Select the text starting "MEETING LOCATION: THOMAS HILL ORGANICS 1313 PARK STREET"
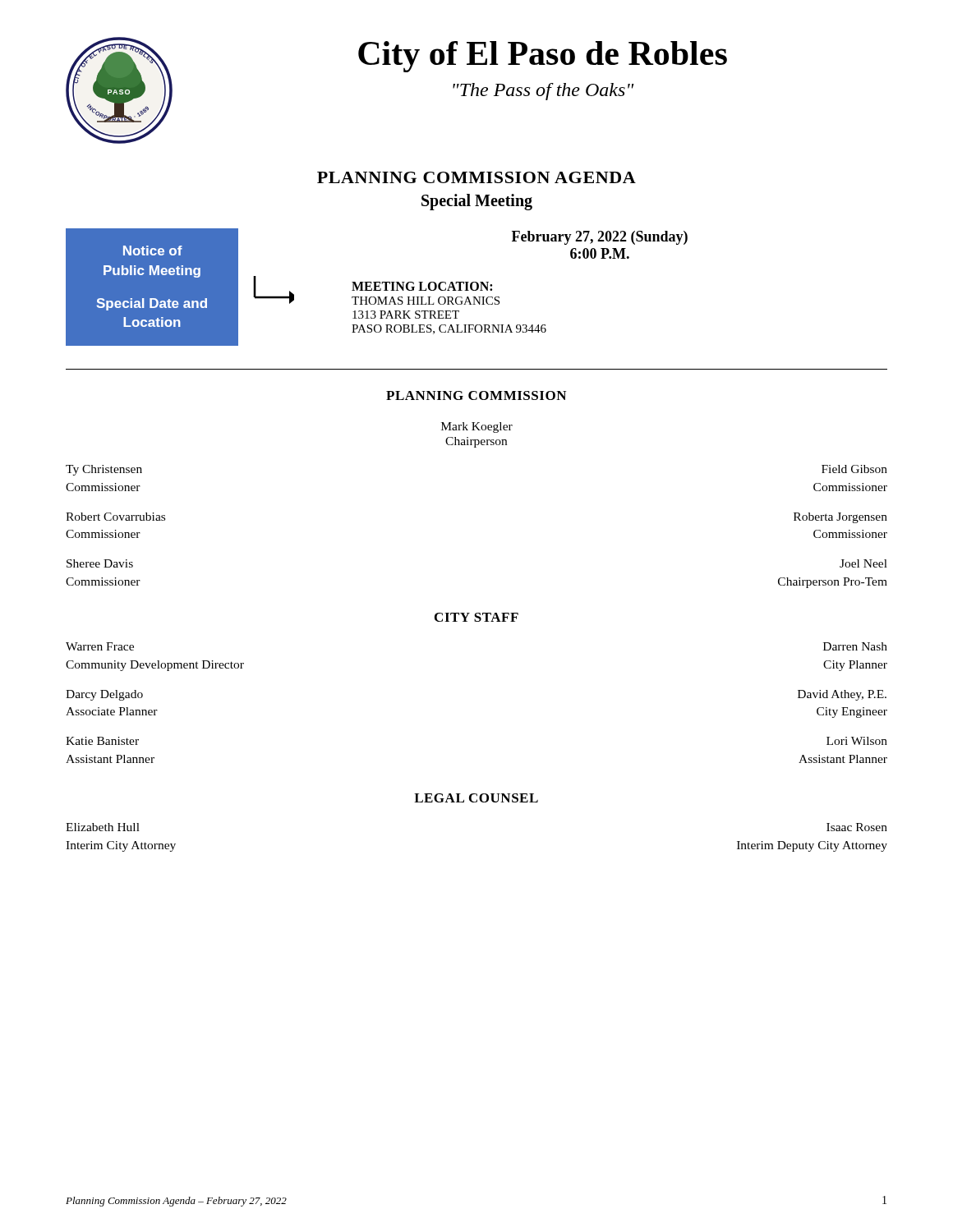The width and height of the screenshot is (953, 1232). click(x=449, y=308)
